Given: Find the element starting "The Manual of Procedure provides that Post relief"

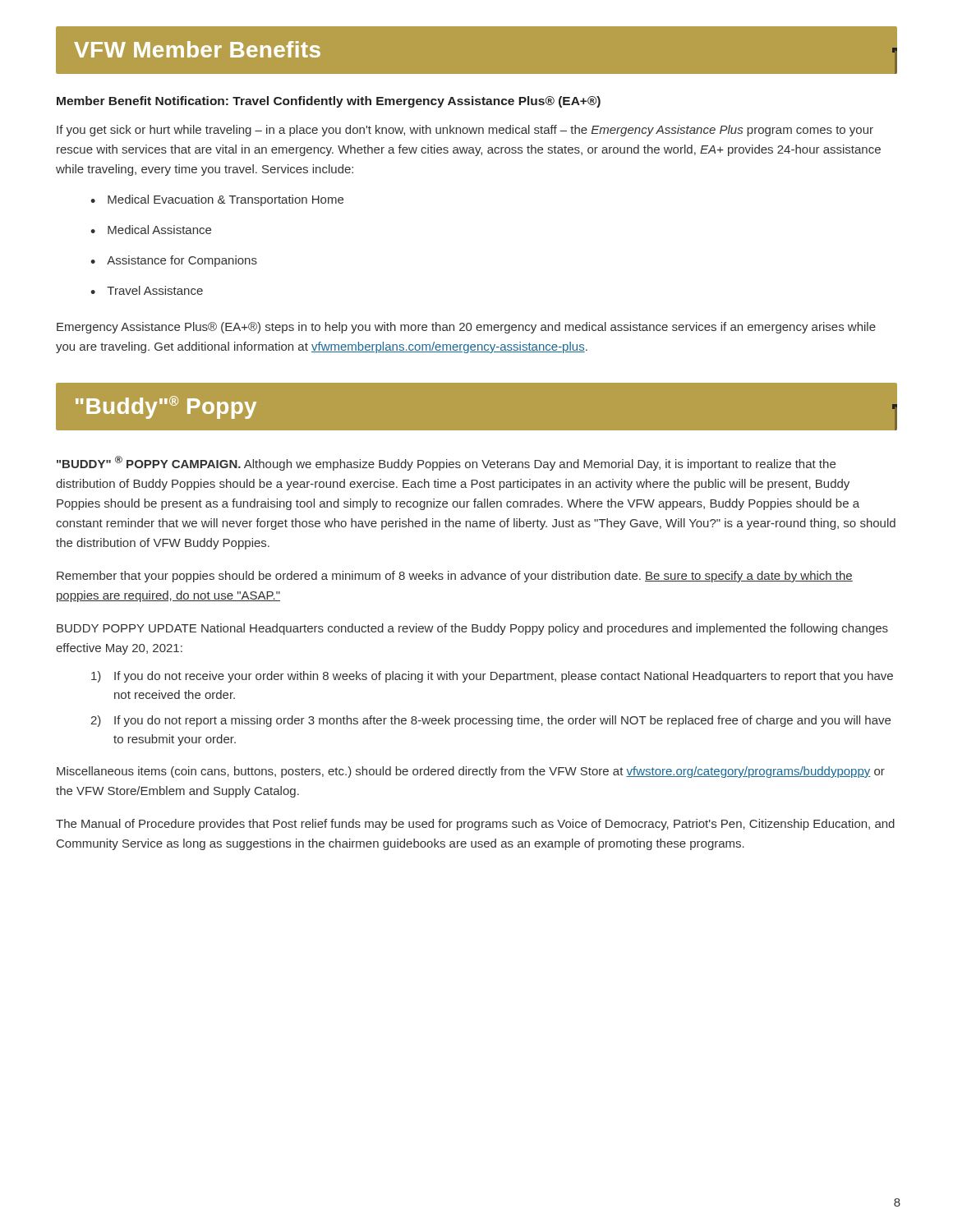Looking at the screenshot, I should coord(475,833).
